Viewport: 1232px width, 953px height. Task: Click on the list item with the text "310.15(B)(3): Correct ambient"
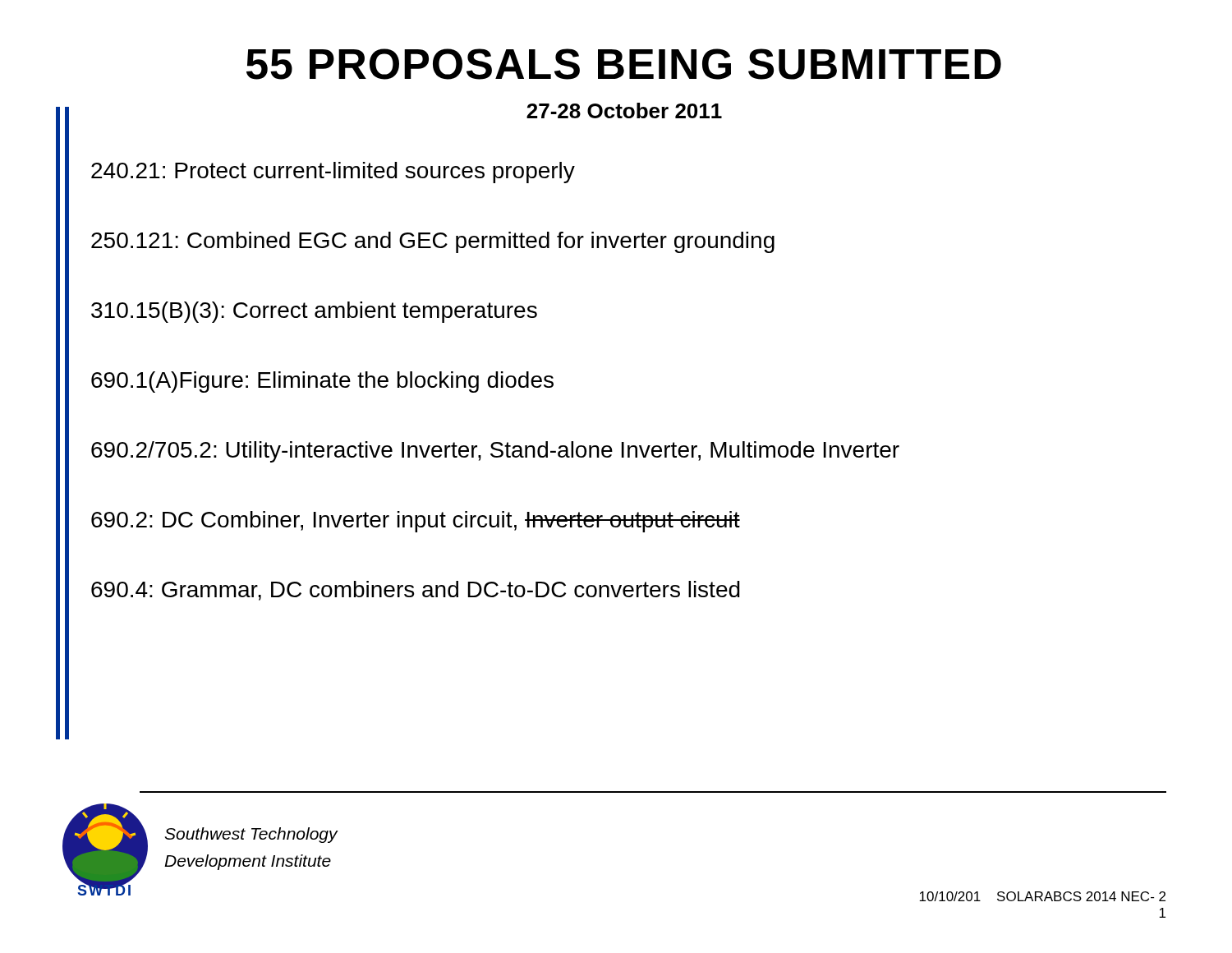[x=314, y=310]
